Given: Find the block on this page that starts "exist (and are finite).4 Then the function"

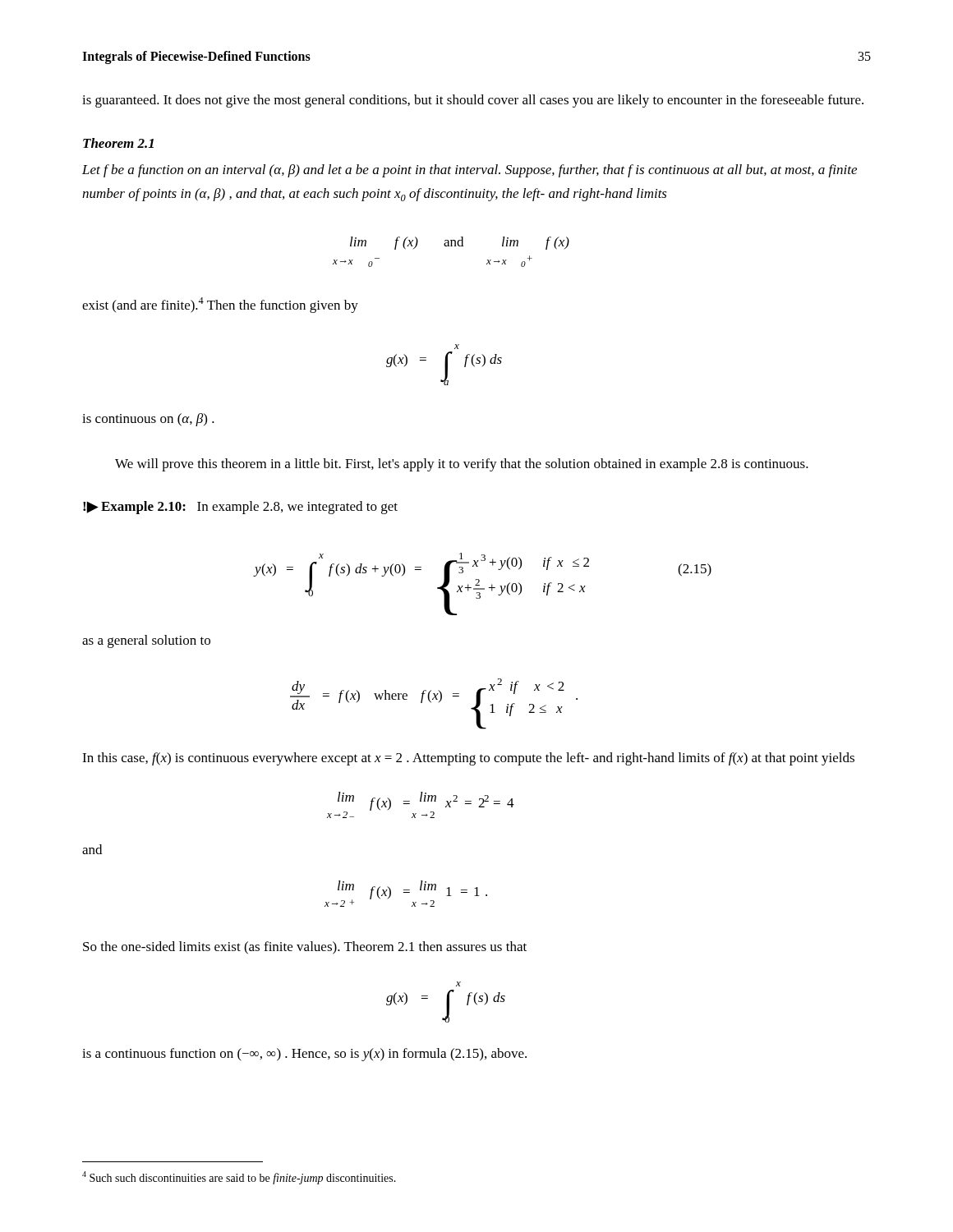Looking at the screenshot, I should [220, 304].
